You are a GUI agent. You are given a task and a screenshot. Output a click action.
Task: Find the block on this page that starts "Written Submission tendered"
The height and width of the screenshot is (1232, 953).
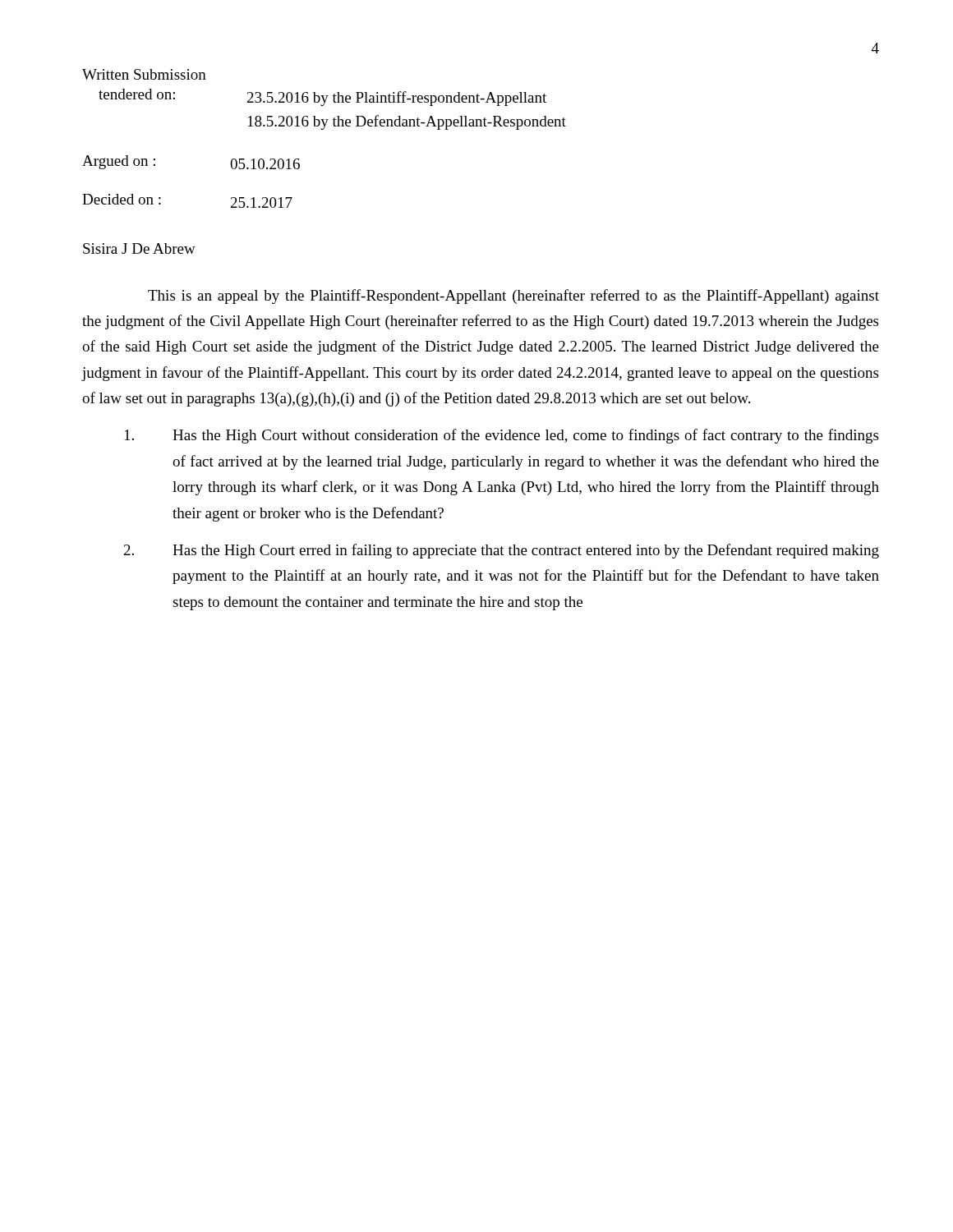click(481, 100)
